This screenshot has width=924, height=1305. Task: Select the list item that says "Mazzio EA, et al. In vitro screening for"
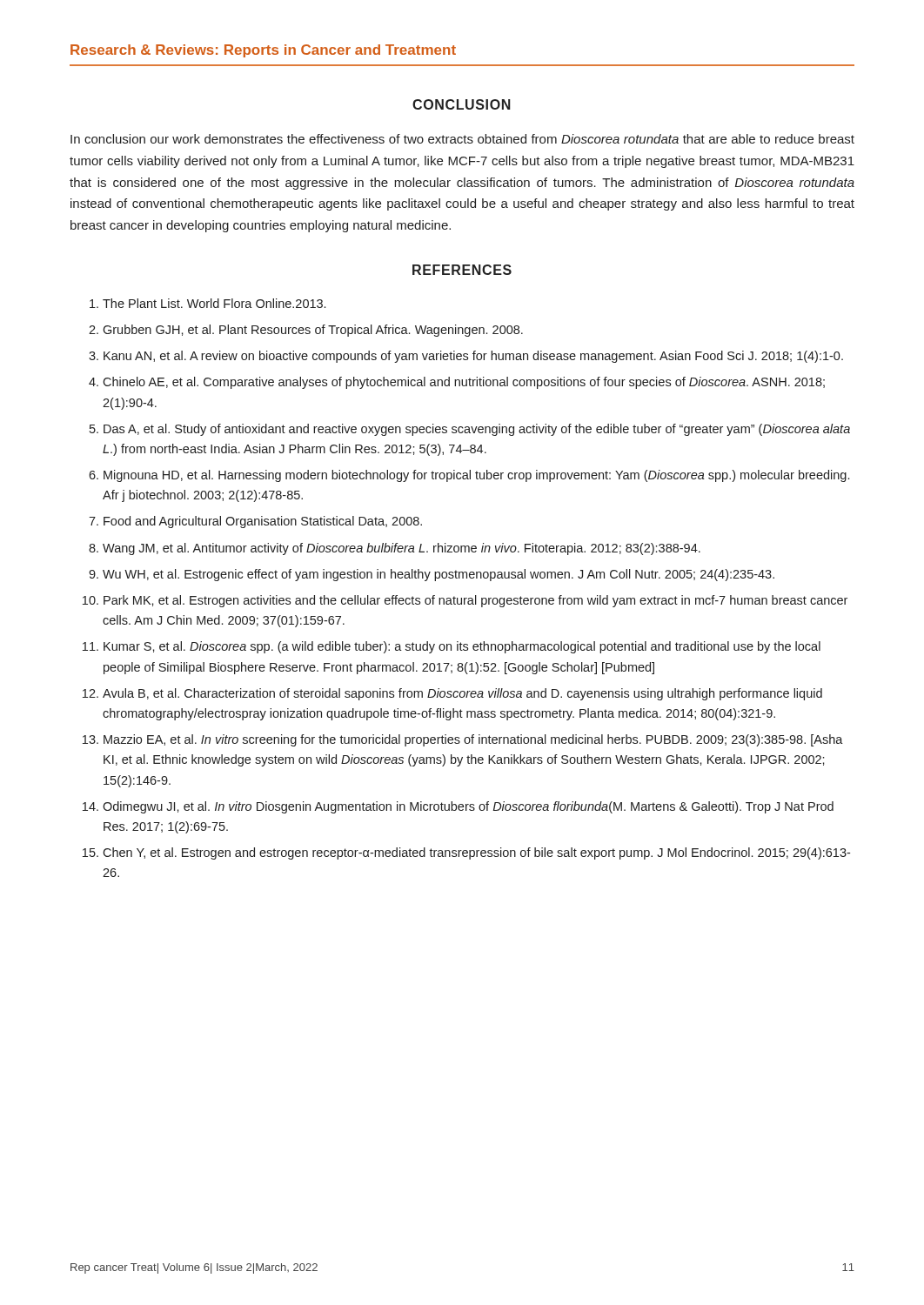click(x=473, y=760)
